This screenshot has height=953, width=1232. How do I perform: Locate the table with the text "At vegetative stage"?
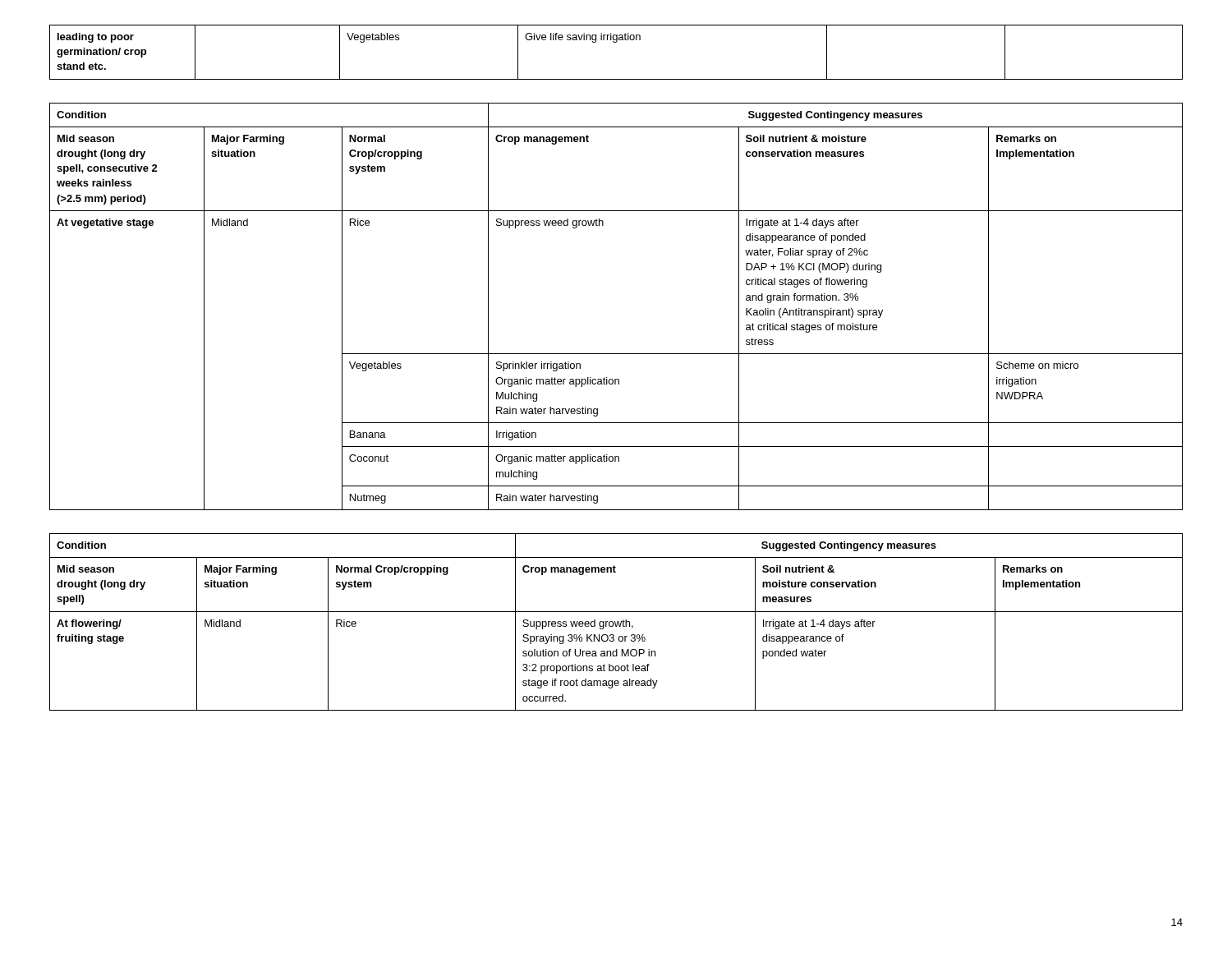coord(616,306)
